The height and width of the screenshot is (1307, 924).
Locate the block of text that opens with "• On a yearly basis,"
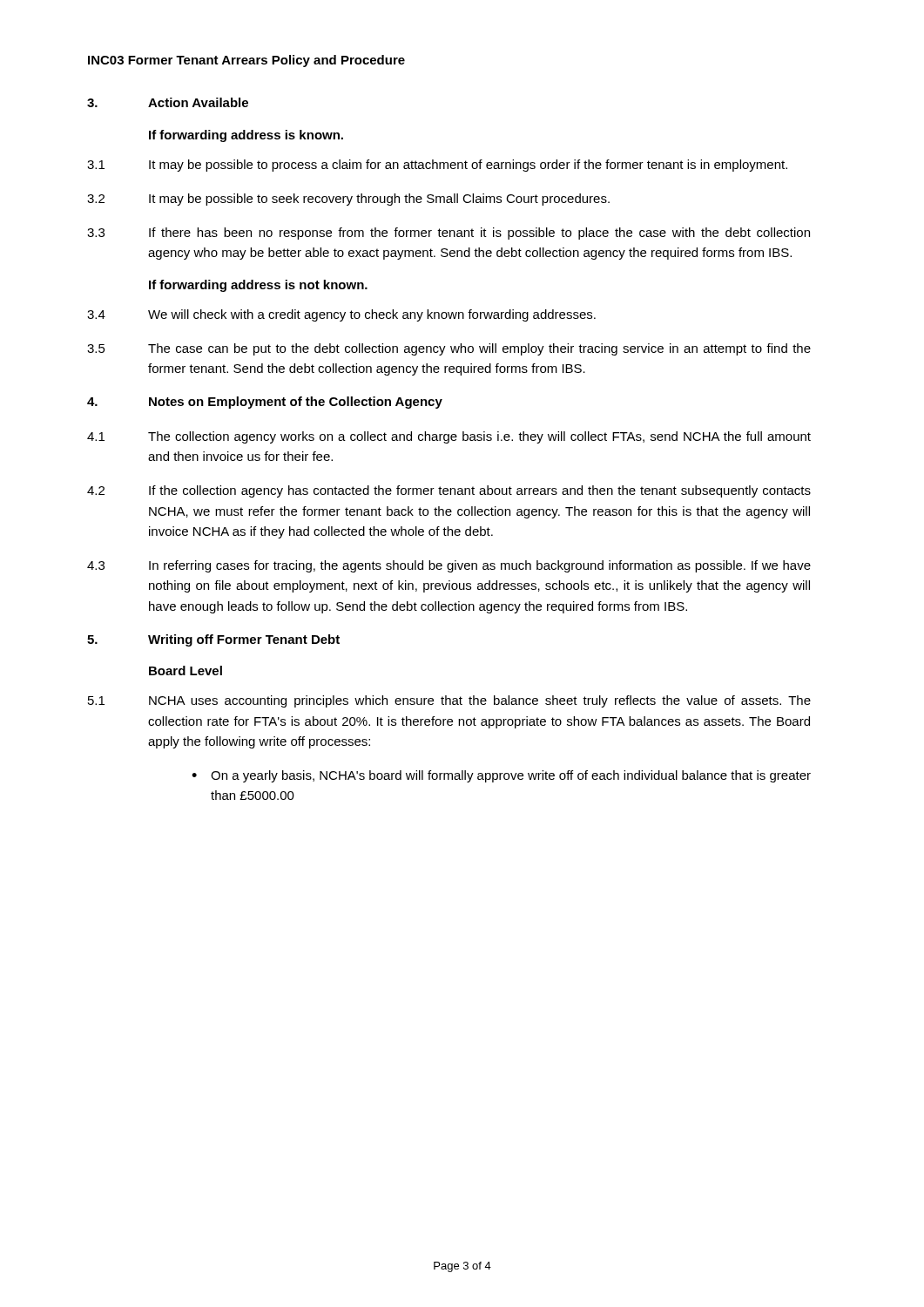501,785
